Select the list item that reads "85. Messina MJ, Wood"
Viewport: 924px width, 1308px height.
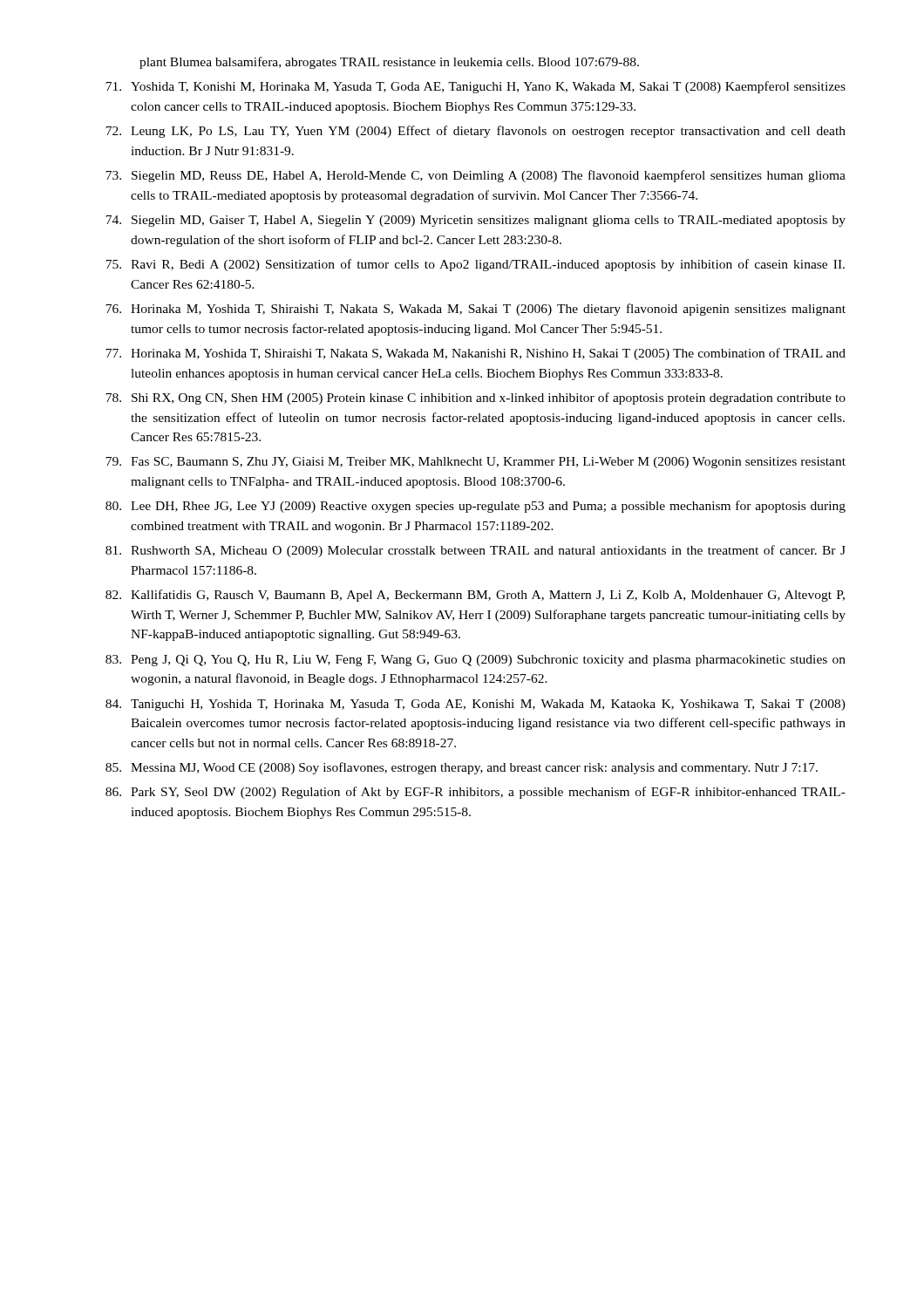tap(471, 768)
